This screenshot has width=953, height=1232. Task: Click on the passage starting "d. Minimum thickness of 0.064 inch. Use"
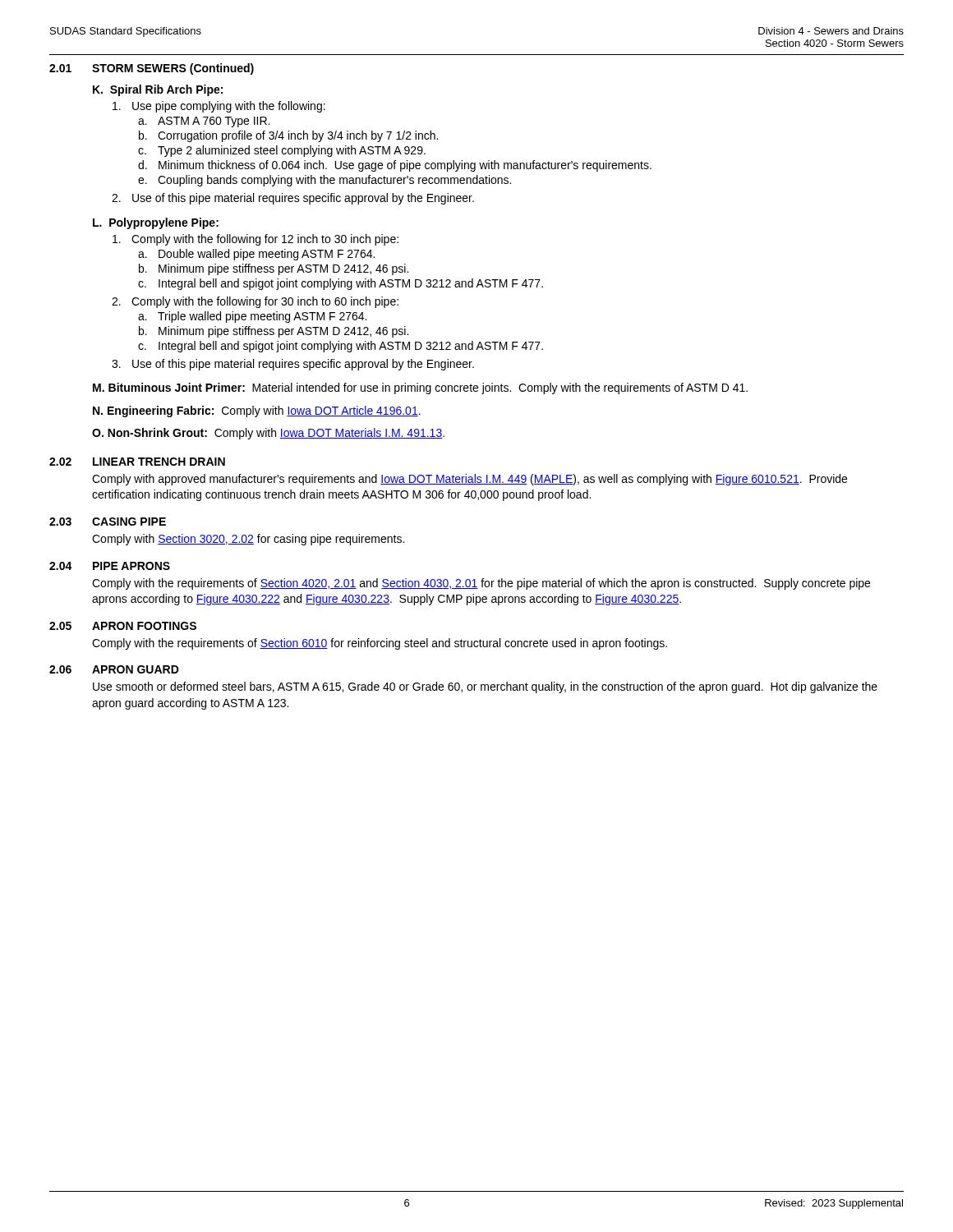point(521,165)
